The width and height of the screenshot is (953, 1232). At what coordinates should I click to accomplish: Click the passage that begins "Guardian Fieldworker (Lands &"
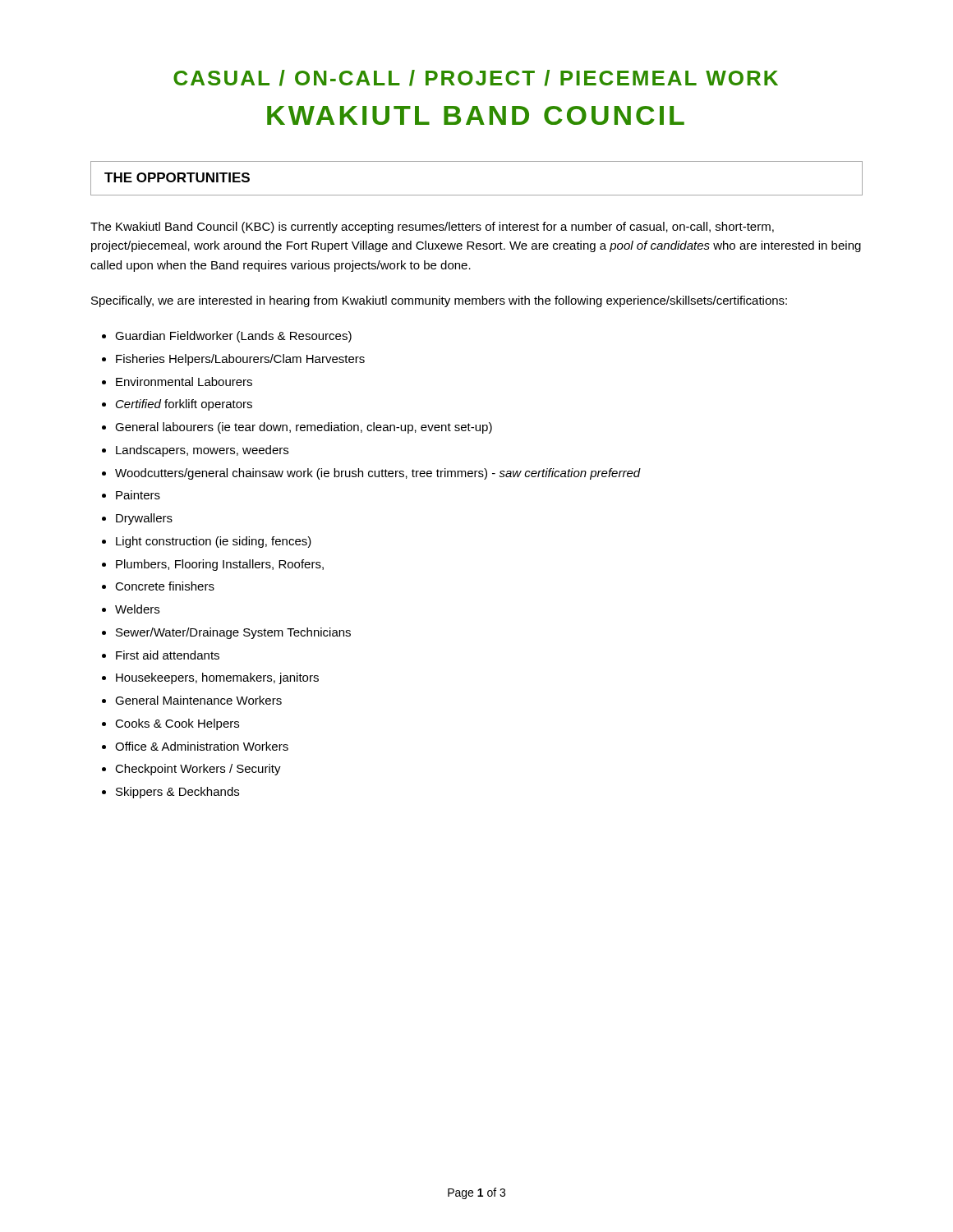(234, 336)
